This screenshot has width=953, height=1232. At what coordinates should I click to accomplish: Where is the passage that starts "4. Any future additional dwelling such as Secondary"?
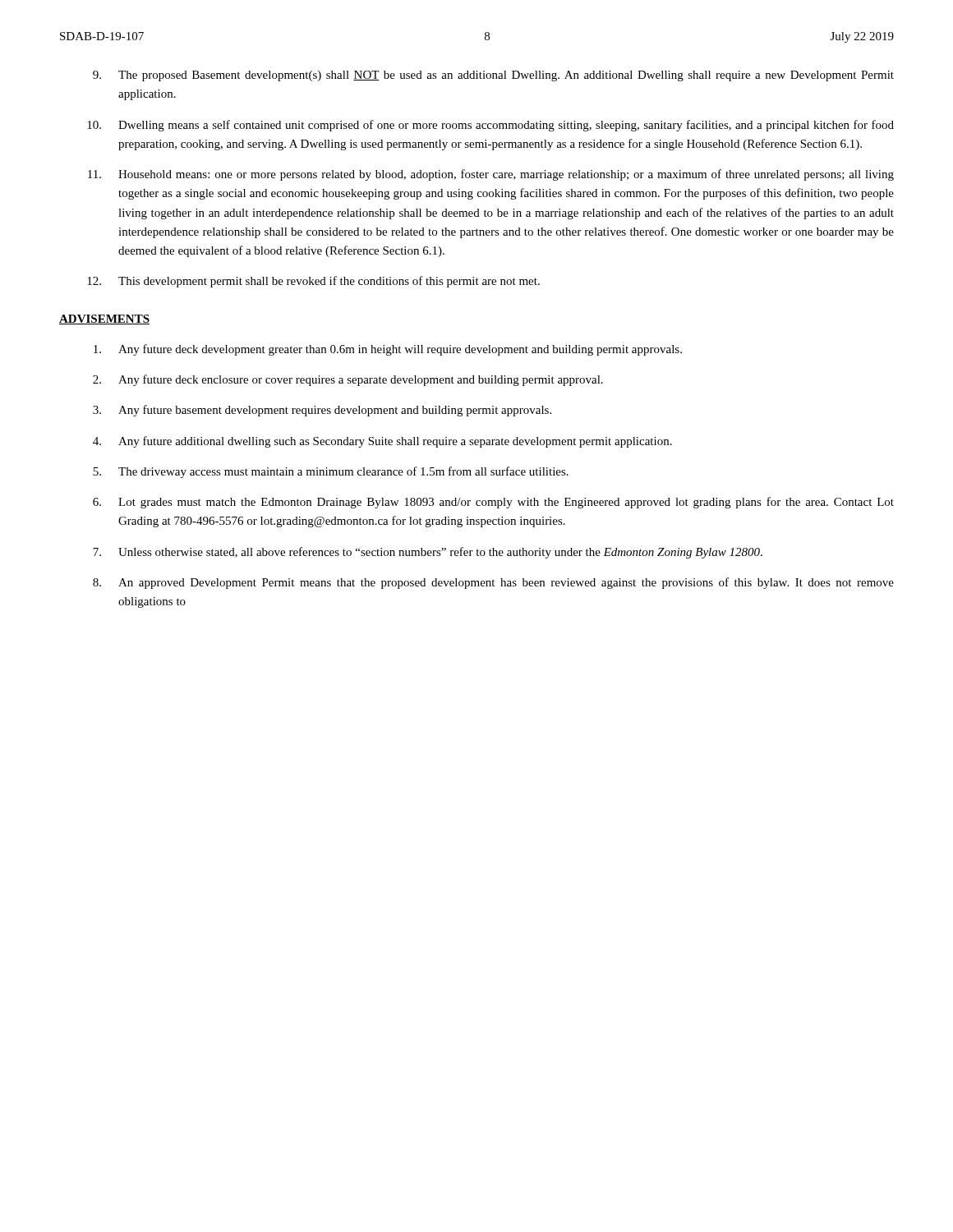coord(476,441)
